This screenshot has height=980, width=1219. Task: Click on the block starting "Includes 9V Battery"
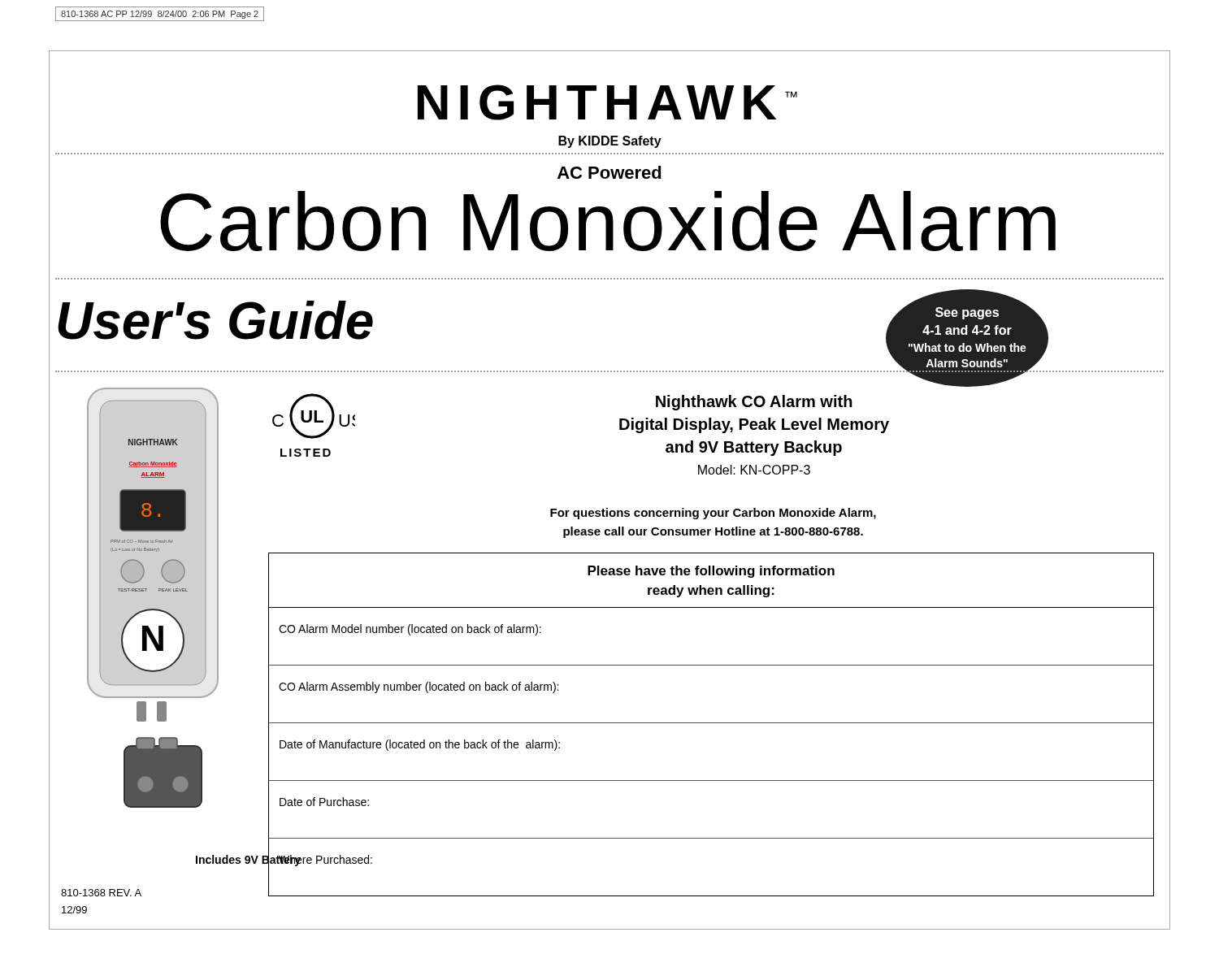pyautogui.click(x=248, y=860)
